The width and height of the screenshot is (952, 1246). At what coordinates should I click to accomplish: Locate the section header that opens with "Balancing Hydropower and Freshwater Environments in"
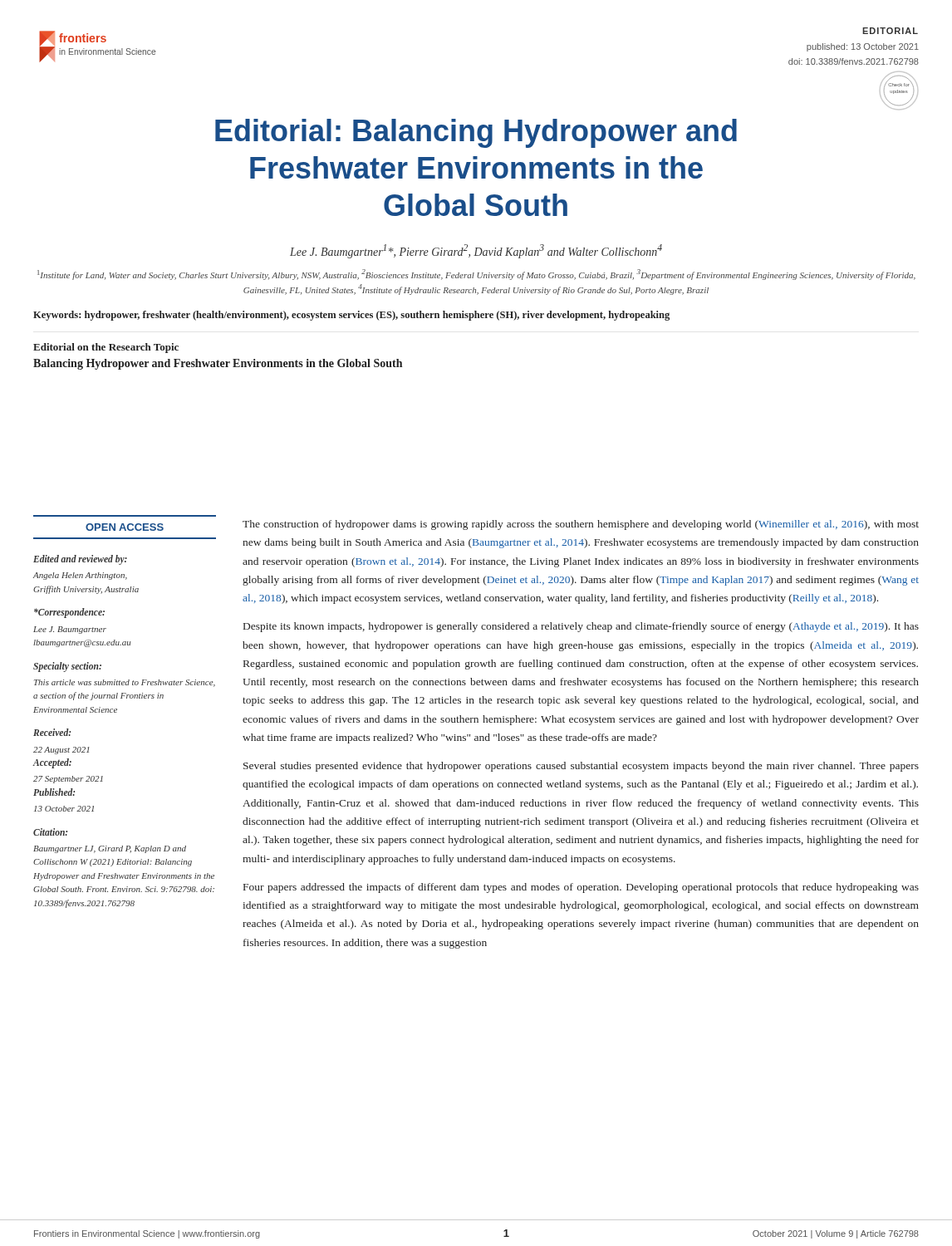click(218, 363)
